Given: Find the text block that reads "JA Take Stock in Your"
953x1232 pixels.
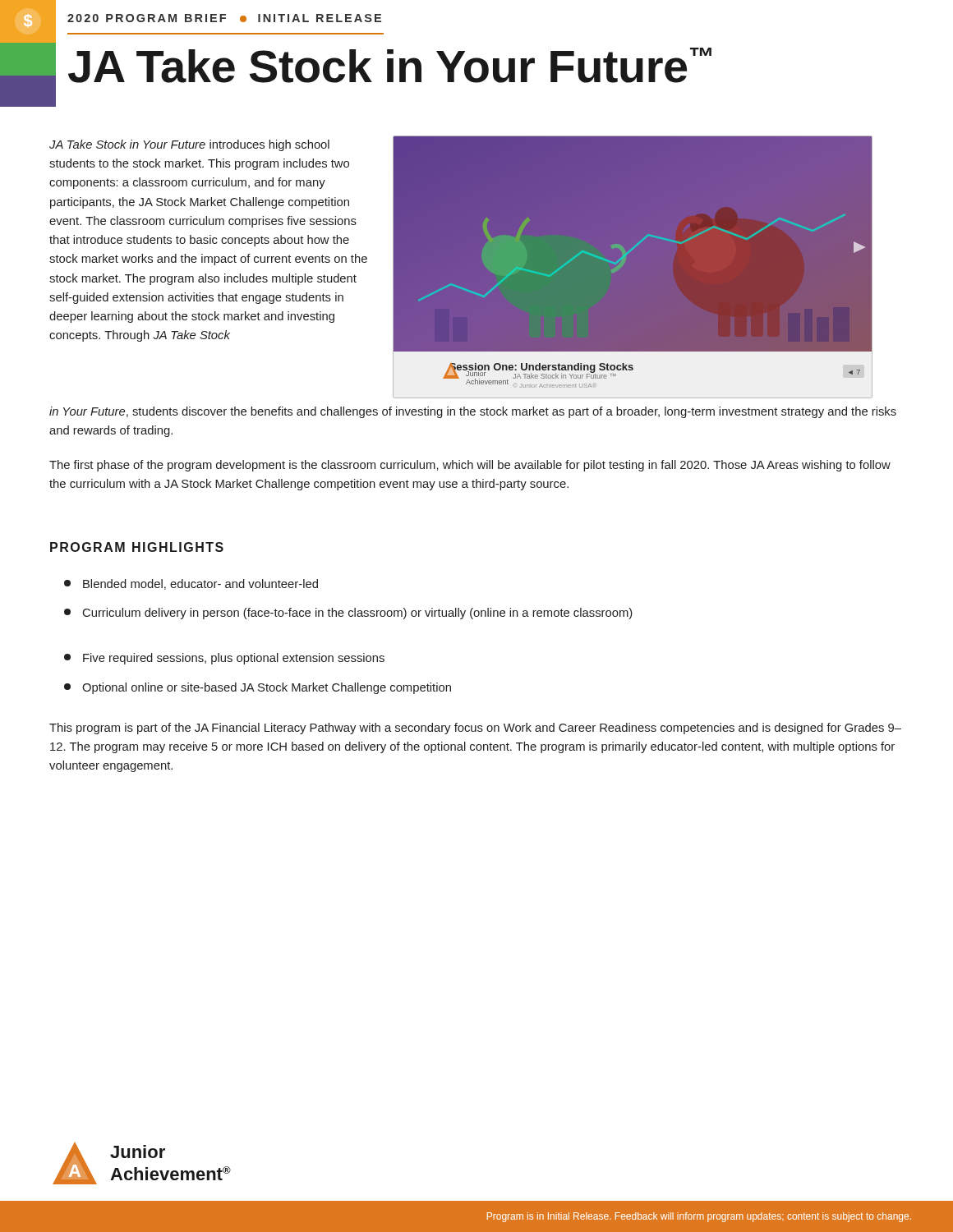Looking at the screenshot, I should point(208,240).
